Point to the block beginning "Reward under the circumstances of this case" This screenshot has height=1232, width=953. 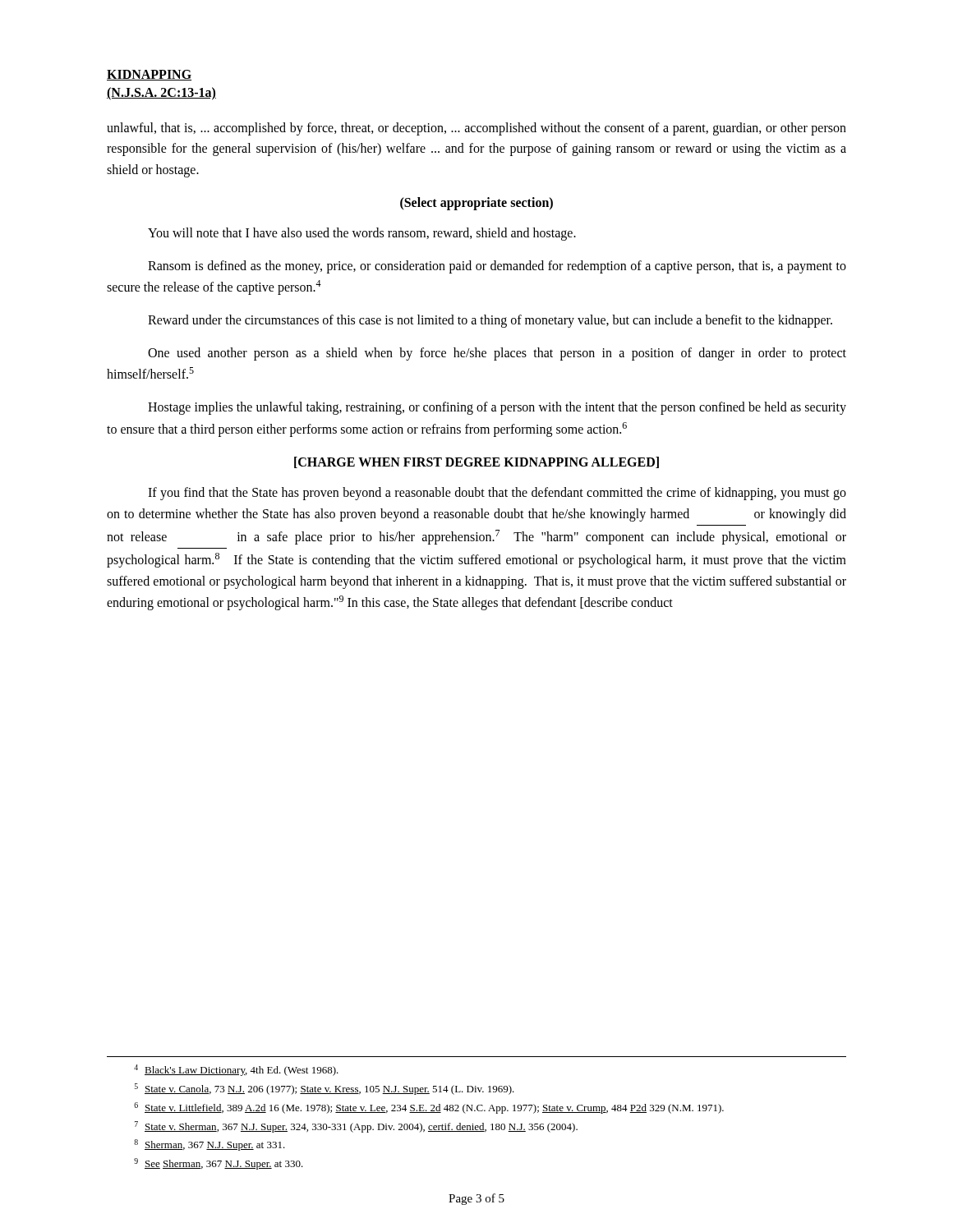coord(476,320)
